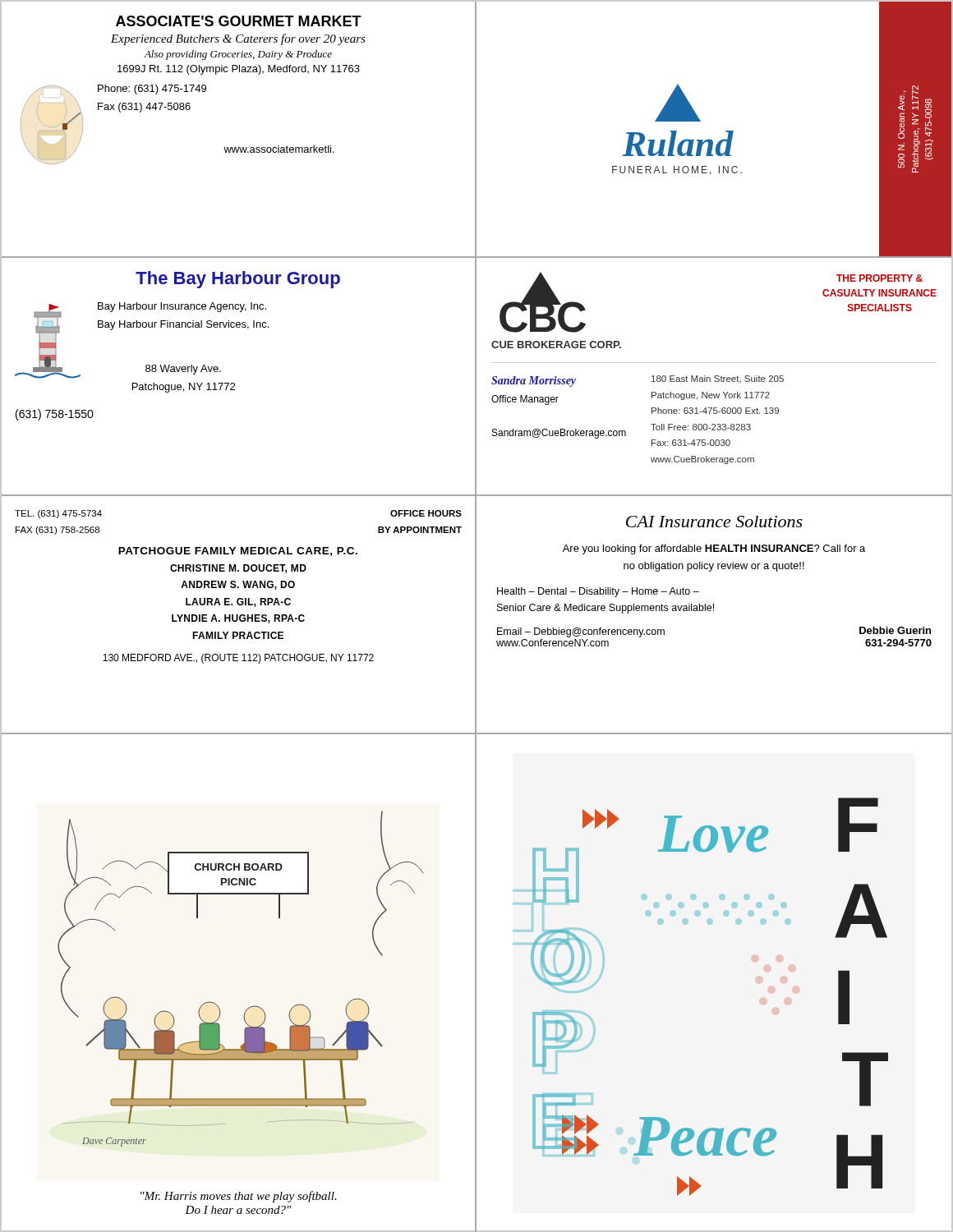
Task: Find the text block with the text "CBC CUE BROKERAGE CORP. THE PROPERTY &CASUALTY"
Action: pos(714,368)
